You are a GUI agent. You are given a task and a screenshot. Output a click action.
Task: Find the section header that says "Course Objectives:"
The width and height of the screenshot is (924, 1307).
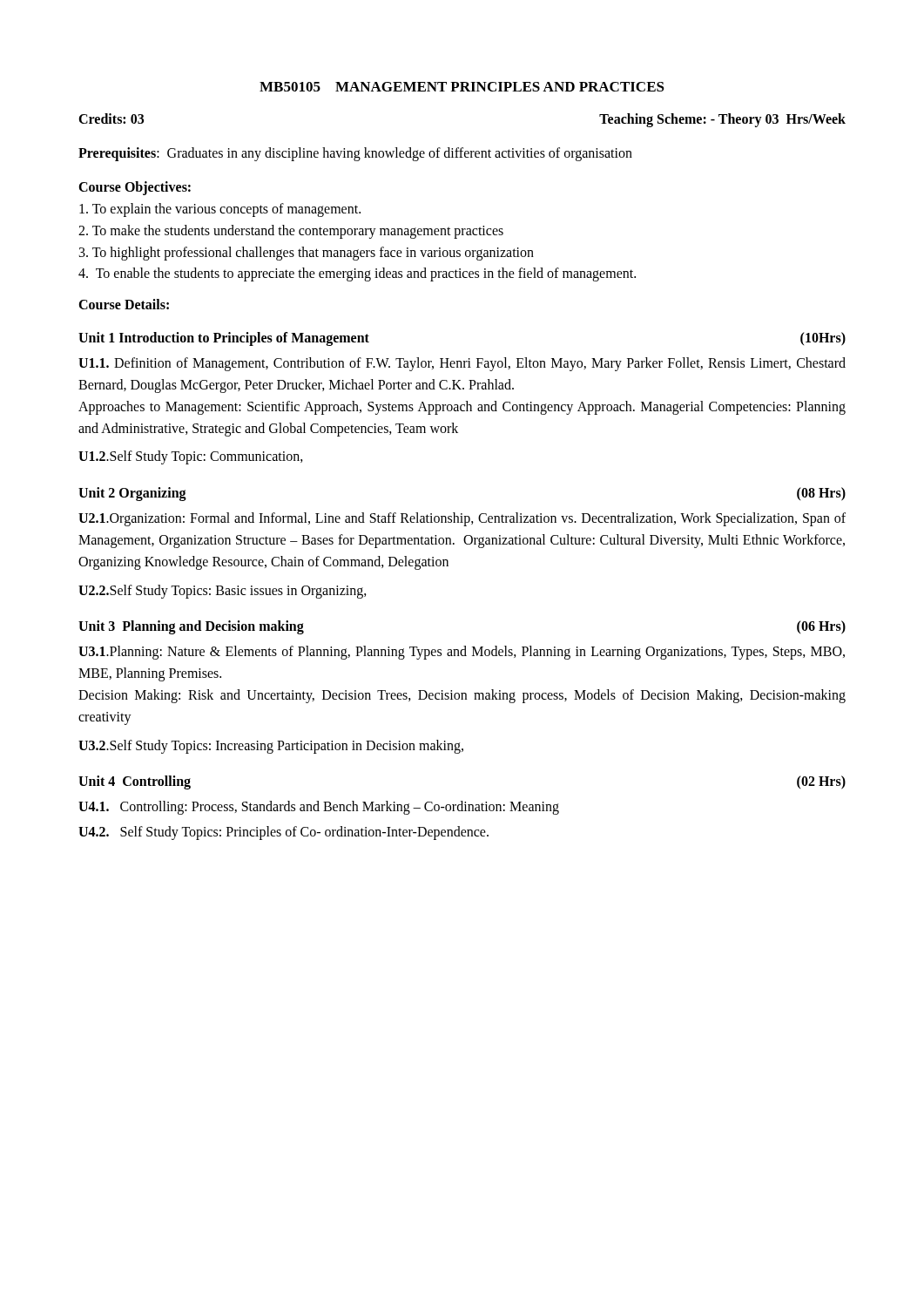coord(135,187)
